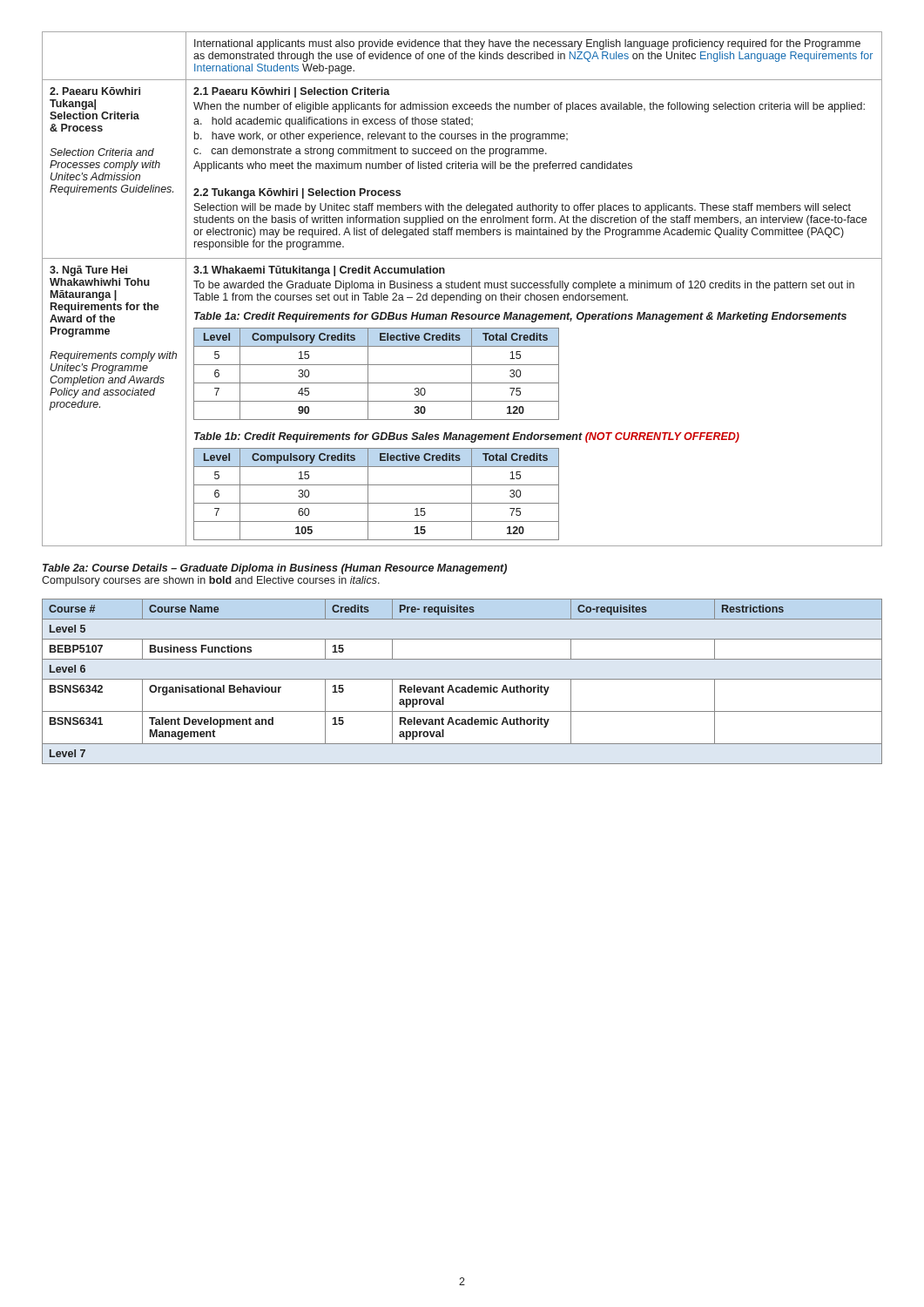Point to the element starting "1 Paearu Kōwhiri | Selection"

[x=534, y=168]
